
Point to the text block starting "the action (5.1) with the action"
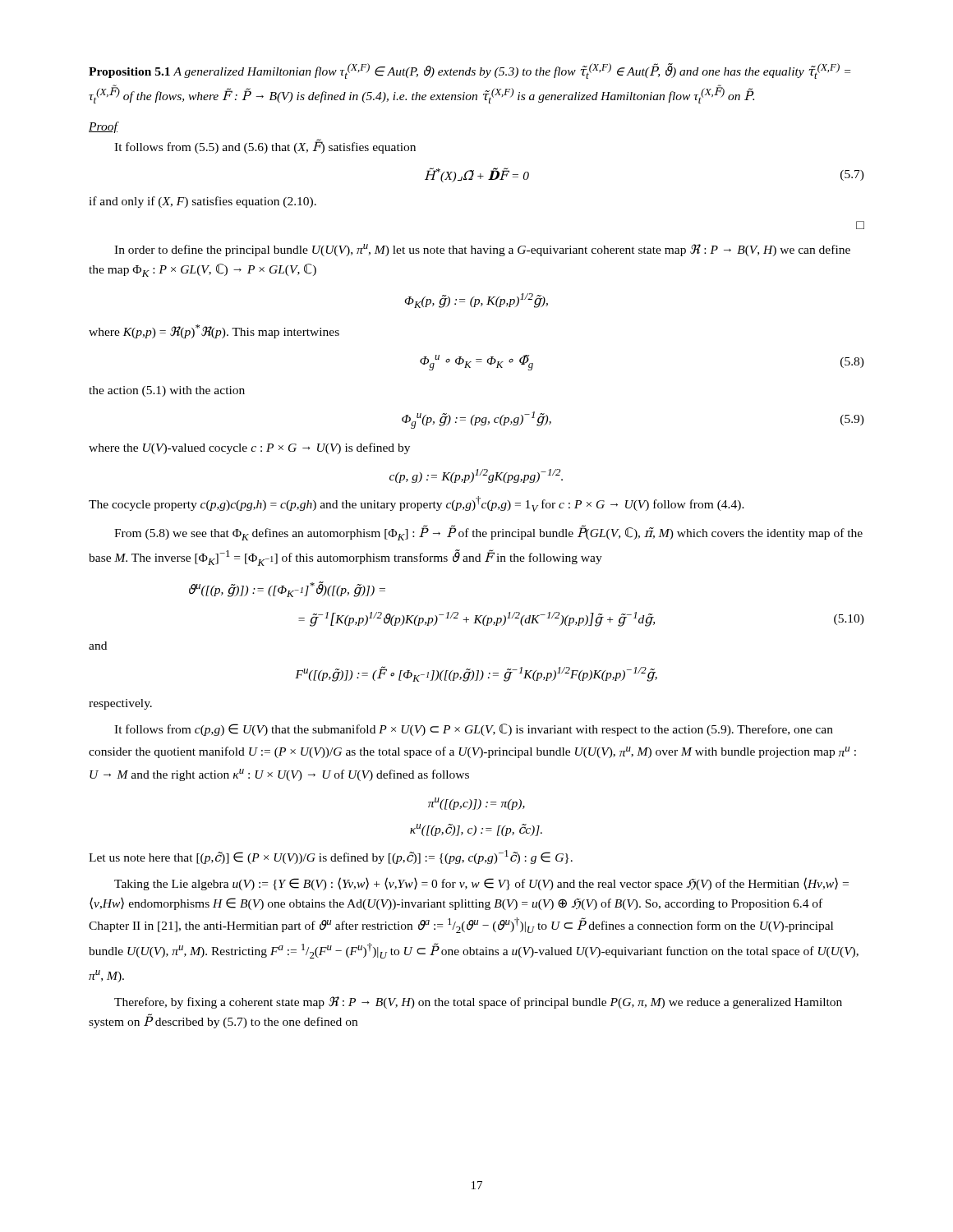point(167,391)
